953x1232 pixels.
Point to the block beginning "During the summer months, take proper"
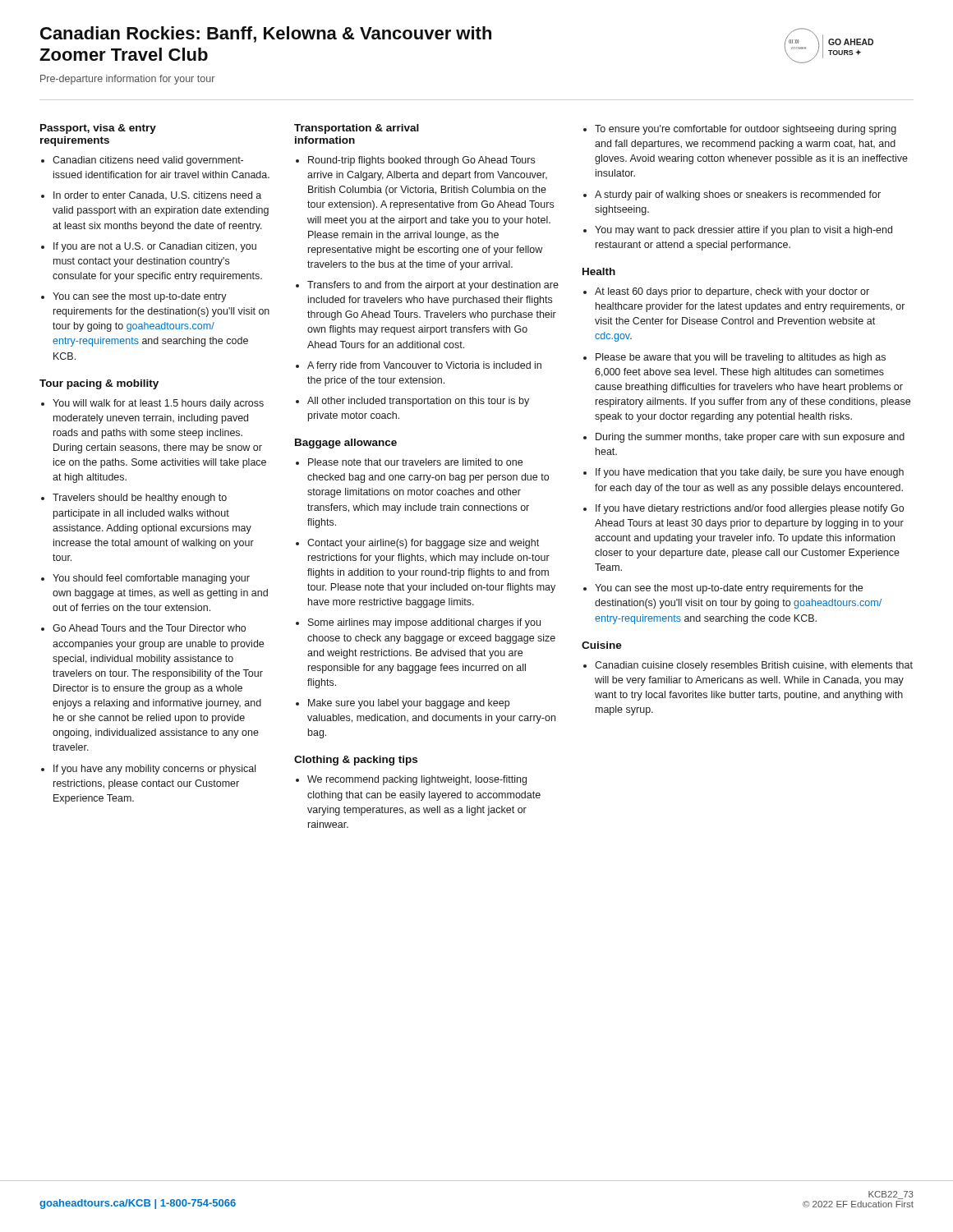click(750, 445)
